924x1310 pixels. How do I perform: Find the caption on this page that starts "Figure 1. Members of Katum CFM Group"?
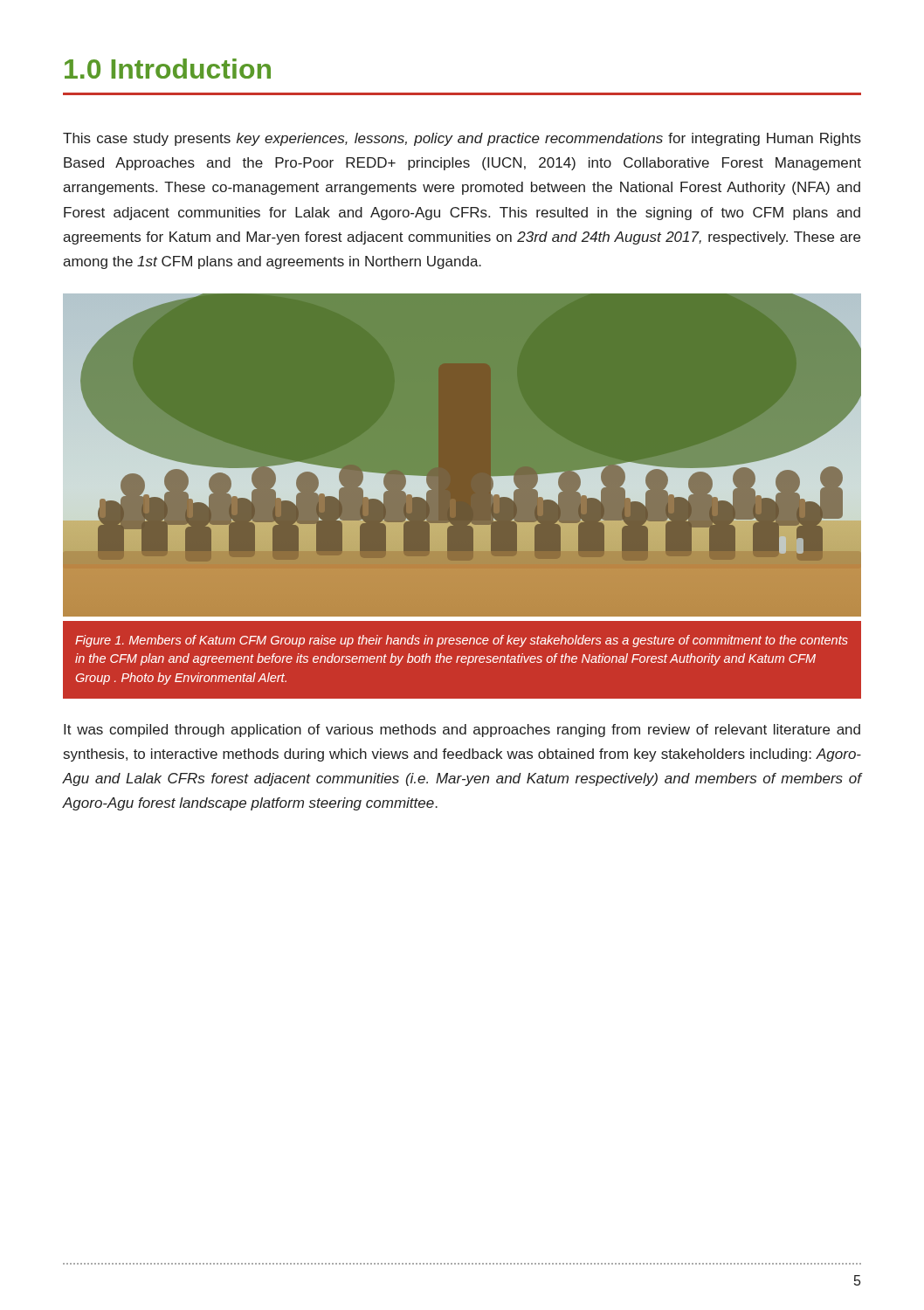coord(462,659)
